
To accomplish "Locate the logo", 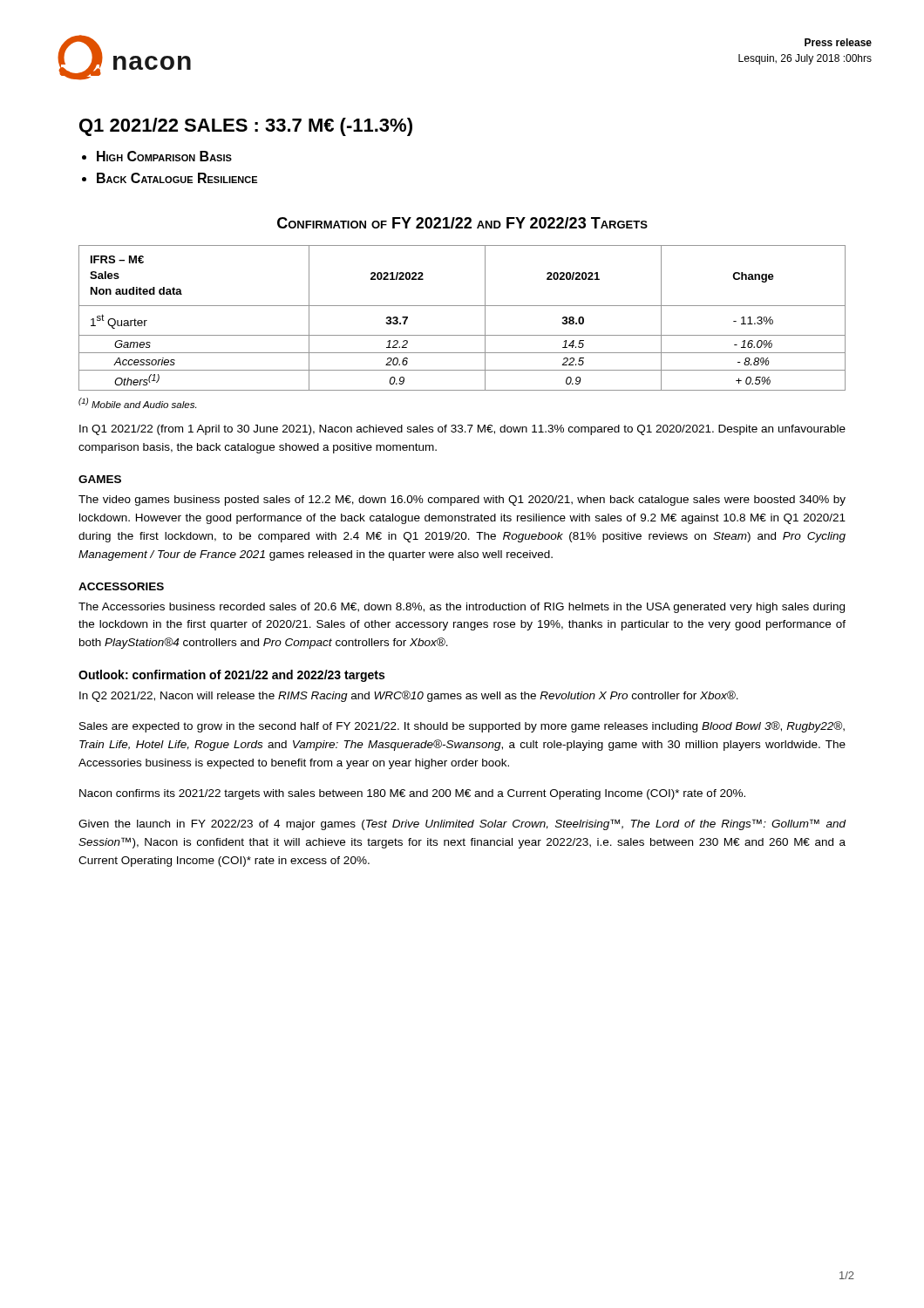I will [122, 57].
